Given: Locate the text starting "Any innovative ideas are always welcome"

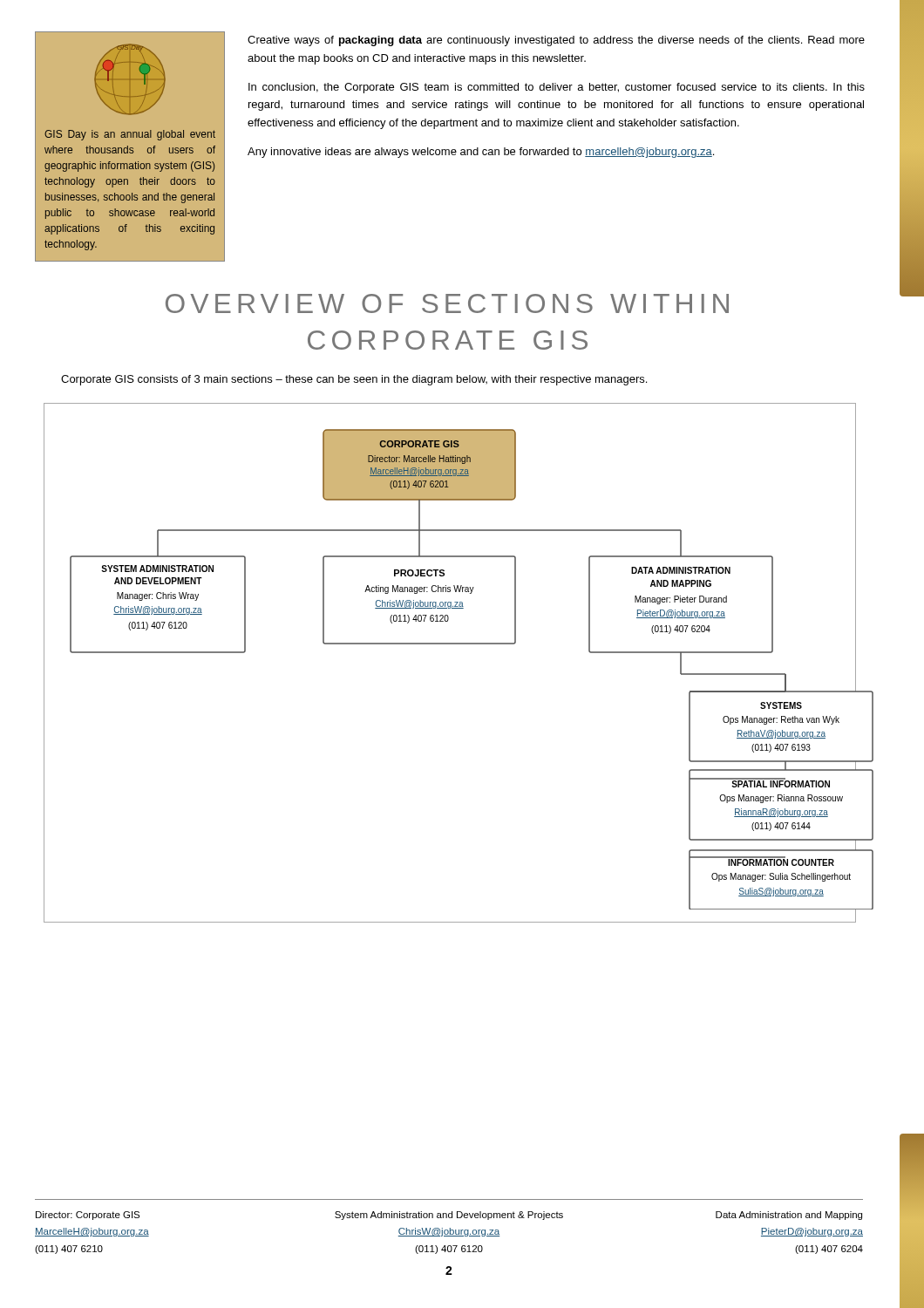Looking at the screenshot, I should click(x=481, y=151).
